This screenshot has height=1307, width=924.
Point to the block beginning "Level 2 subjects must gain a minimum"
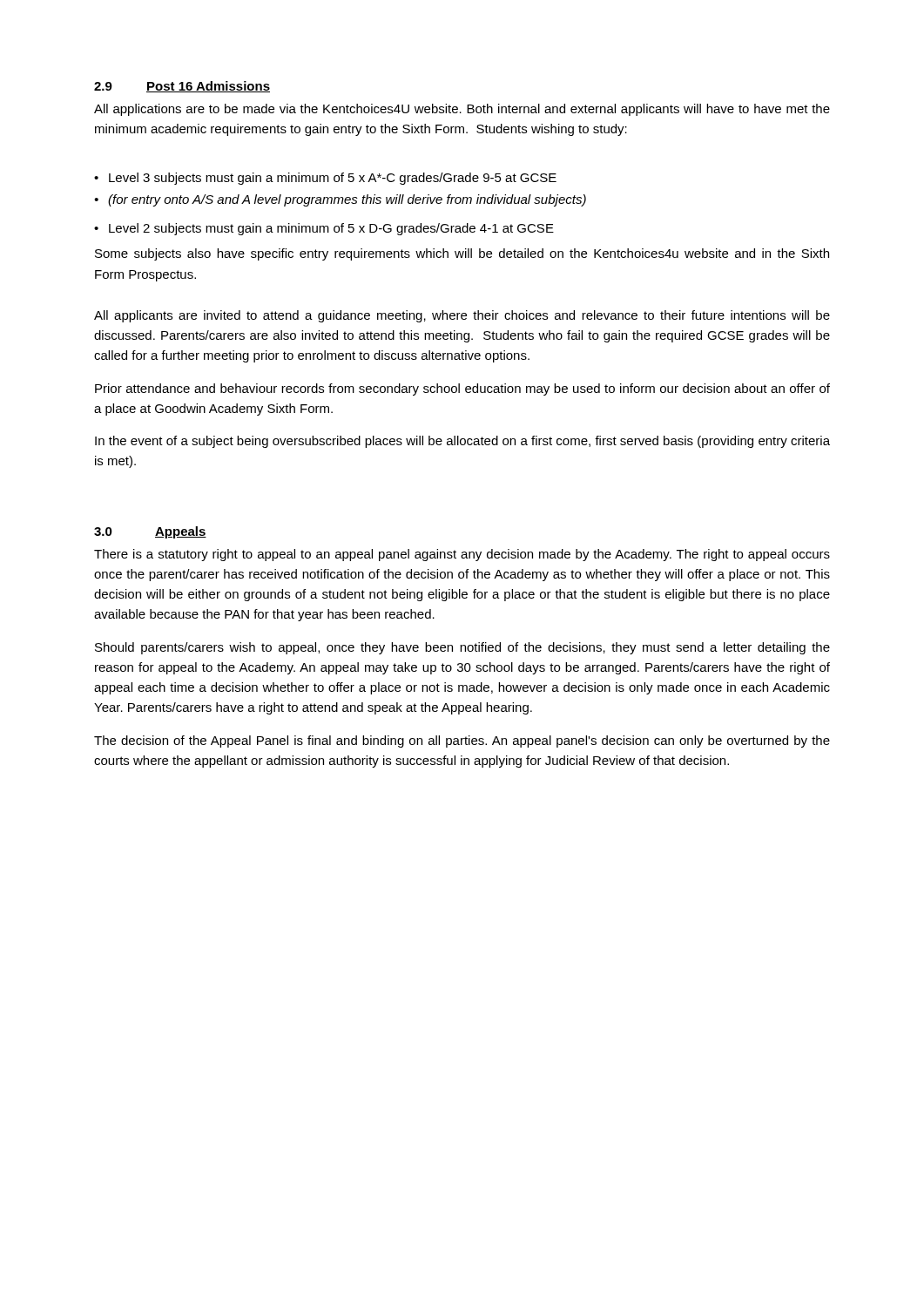pyautogui.click(x=331, y=228)
